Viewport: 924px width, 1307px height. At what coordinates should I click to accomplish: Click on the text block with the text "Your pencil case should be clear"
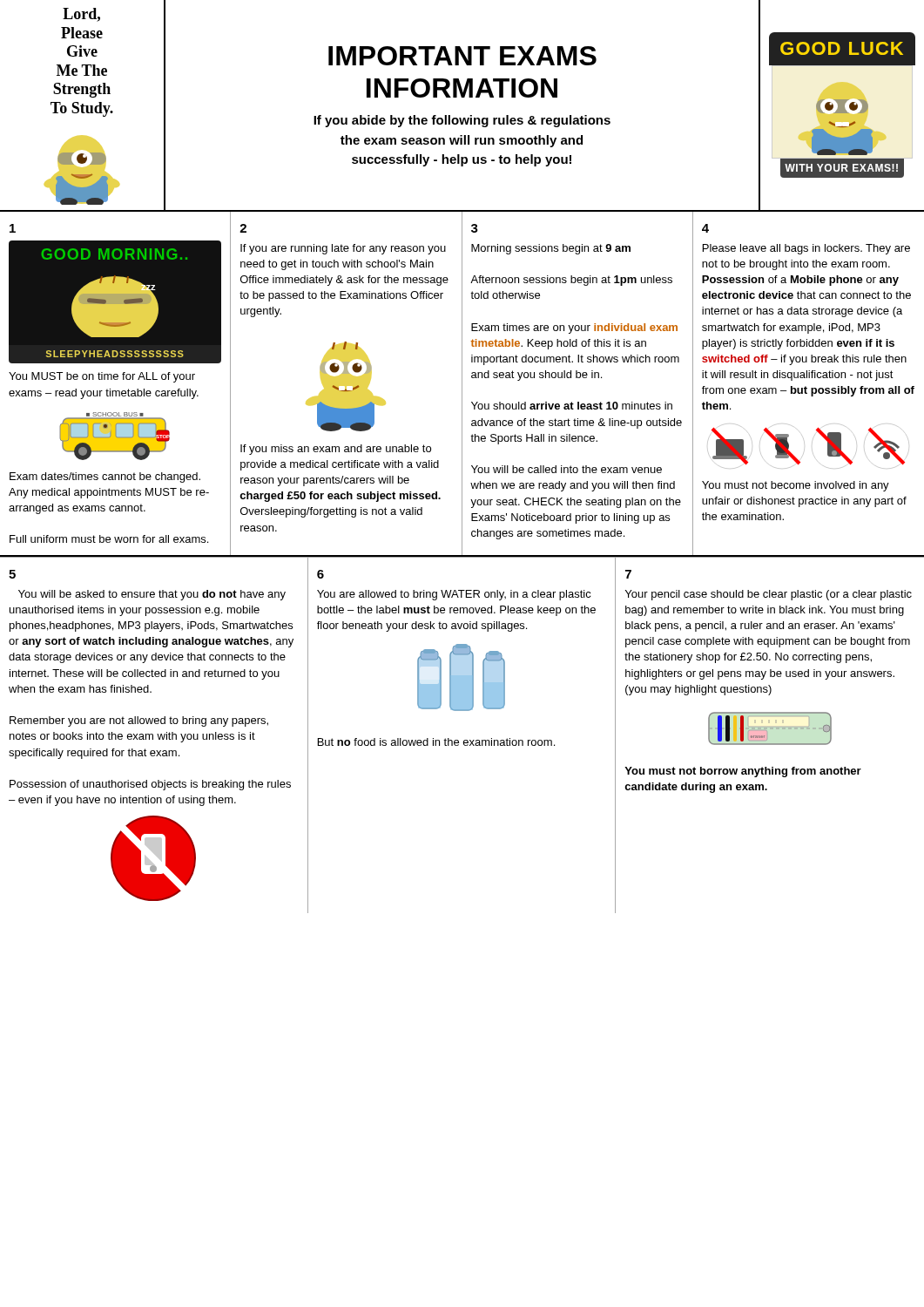pos(768,641)
